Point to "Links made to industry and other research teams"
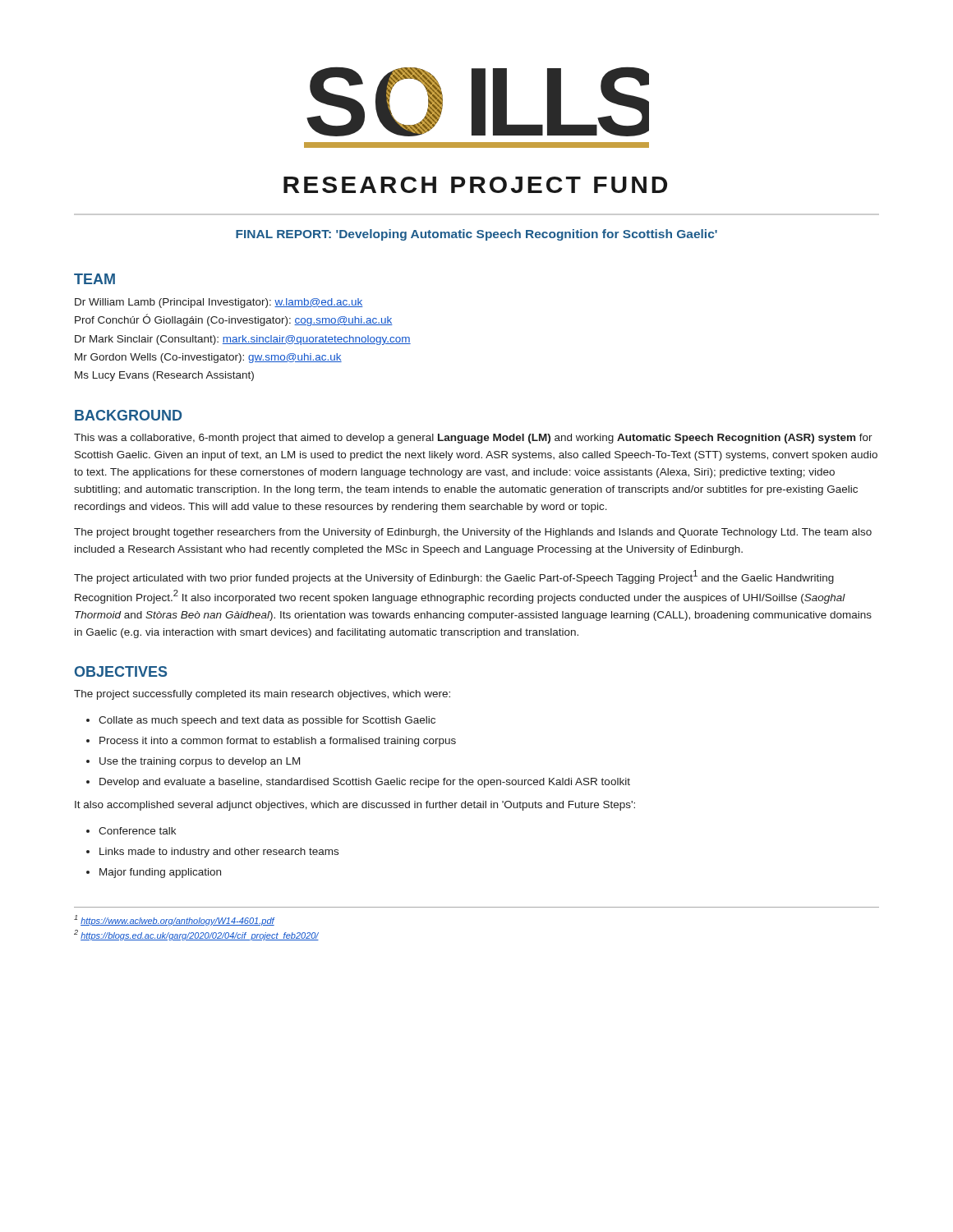 coord(219,851)
